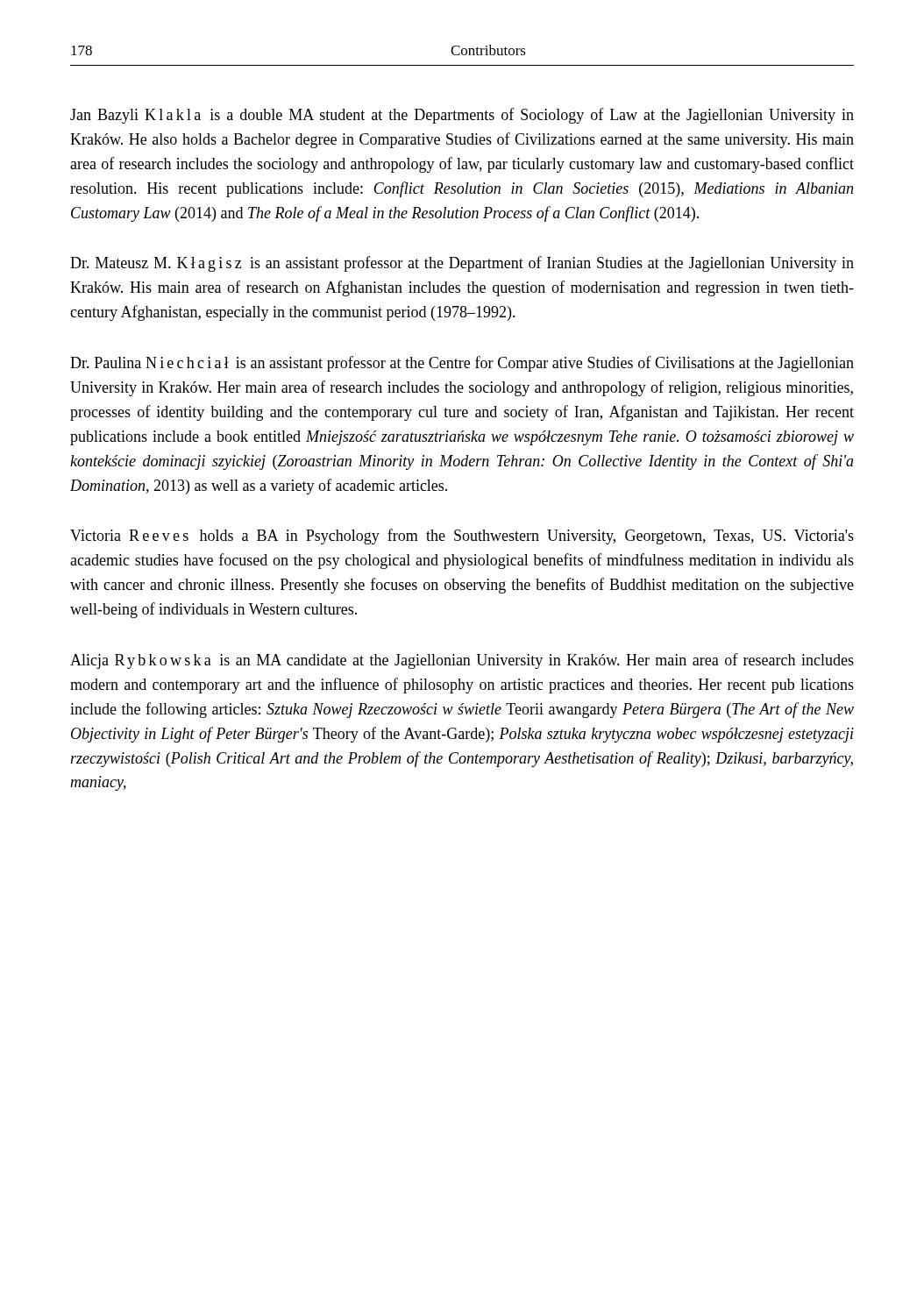The height and width of the screenshot is (1315, 924).
Task: Point to the text starting "Dr. Mateusz M. Kłagisz is an assistant professor"
Action: click(462, 288)
